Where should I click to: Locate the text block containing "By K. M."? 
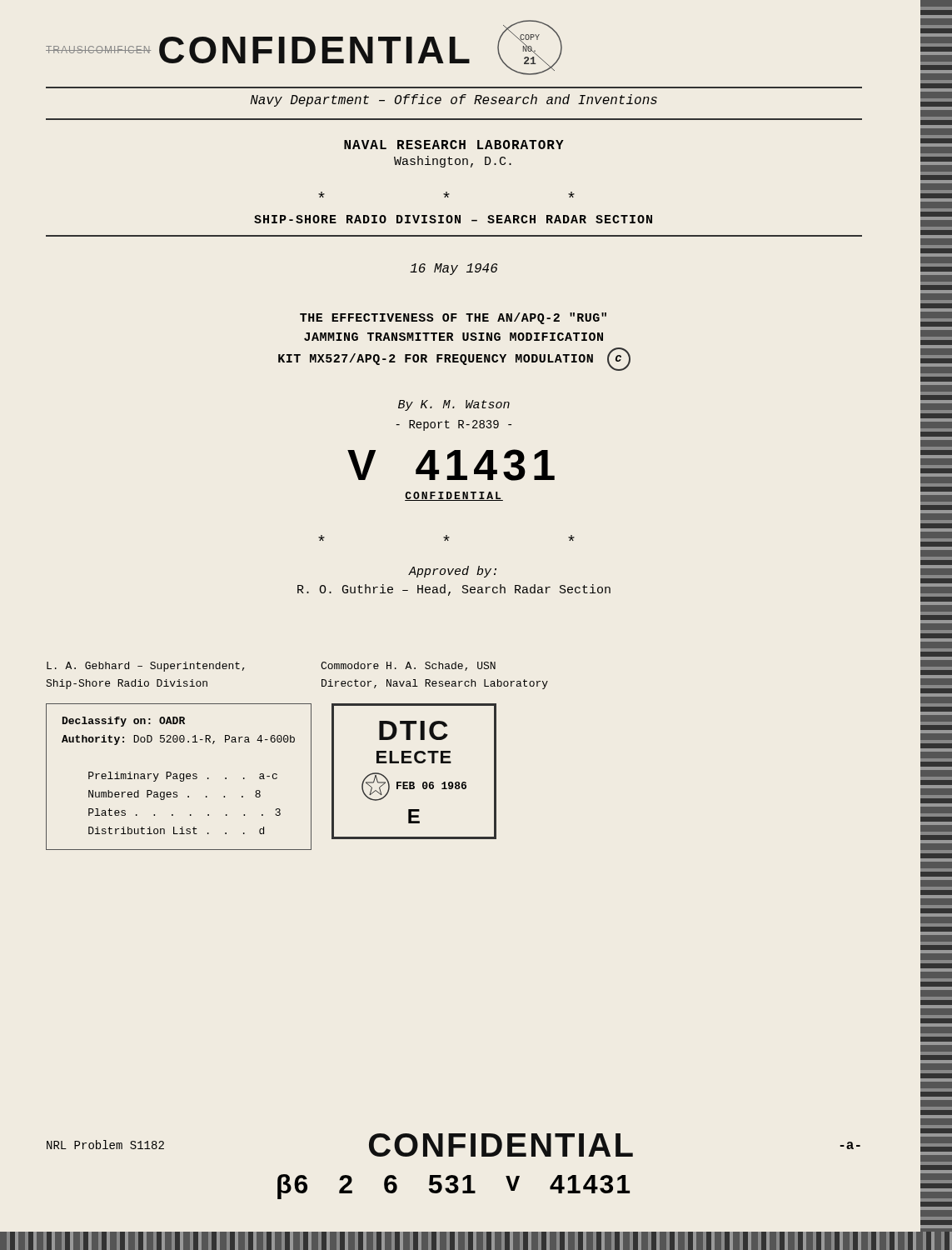click(x=454, y=405)
